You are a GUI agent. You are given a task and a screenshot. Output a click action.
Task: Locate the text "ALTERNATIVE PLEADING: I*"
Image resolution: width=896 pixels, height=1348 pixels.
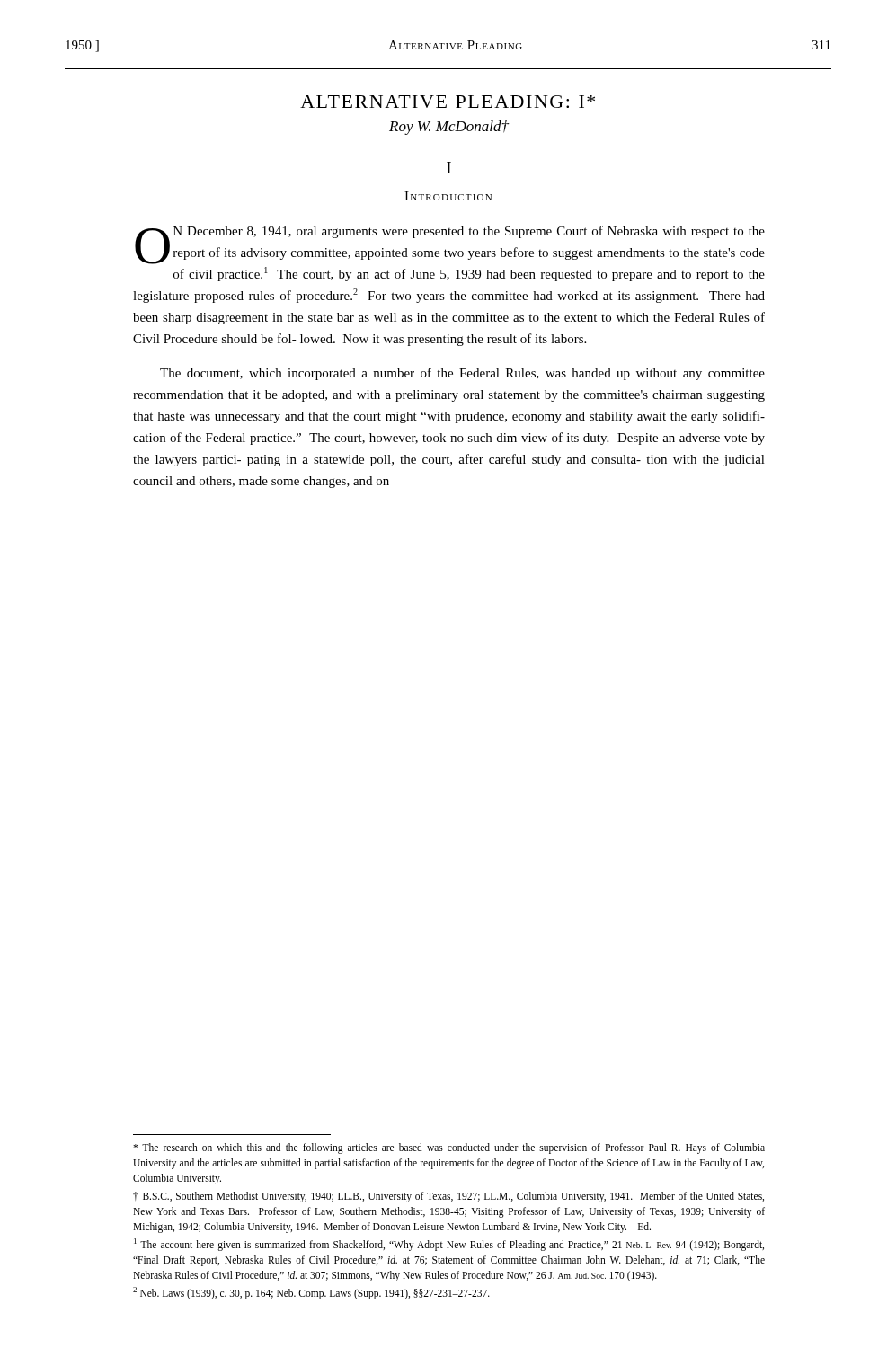[x=449, y=101]
